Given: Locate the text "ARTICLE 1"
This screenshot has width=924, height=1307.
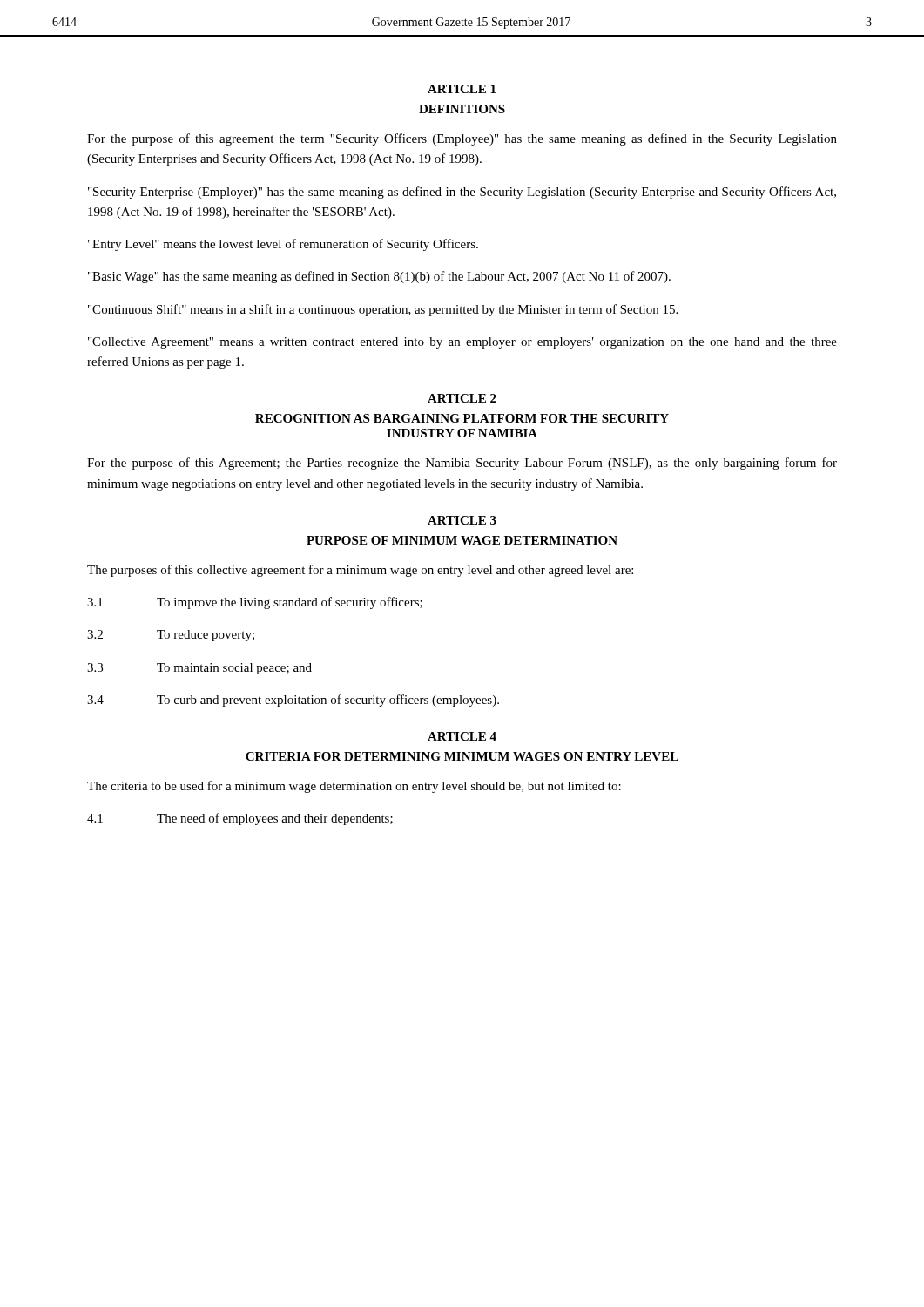Looking at the screenshot, I should 462,89.
